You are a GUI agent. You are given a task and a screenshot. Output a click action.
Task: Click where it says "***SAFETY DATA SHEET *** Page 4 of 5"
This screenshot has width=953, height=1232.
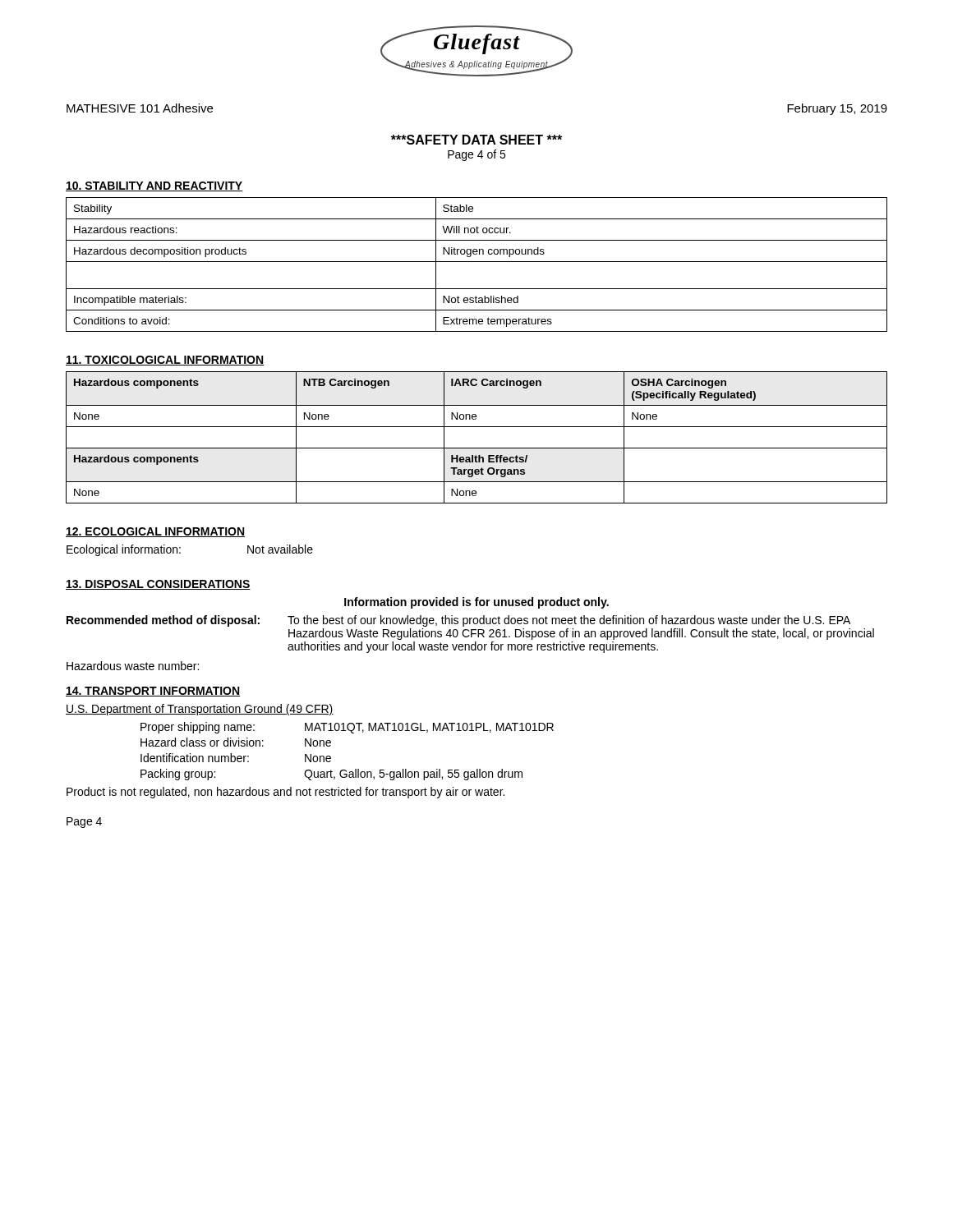point(476,147)
